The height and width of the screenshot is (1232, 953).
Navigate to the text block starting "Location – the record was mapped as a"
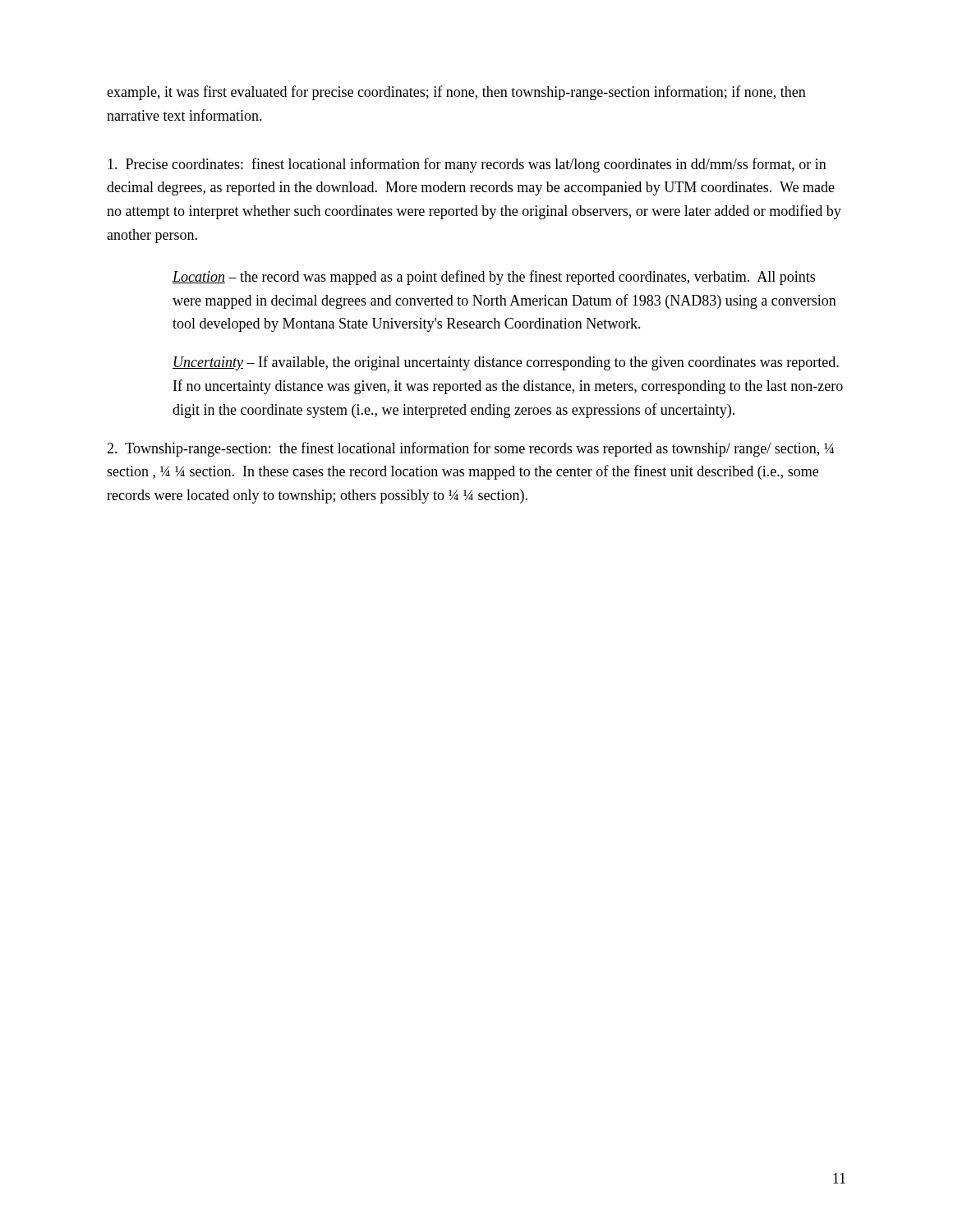(x=509, y=301)
